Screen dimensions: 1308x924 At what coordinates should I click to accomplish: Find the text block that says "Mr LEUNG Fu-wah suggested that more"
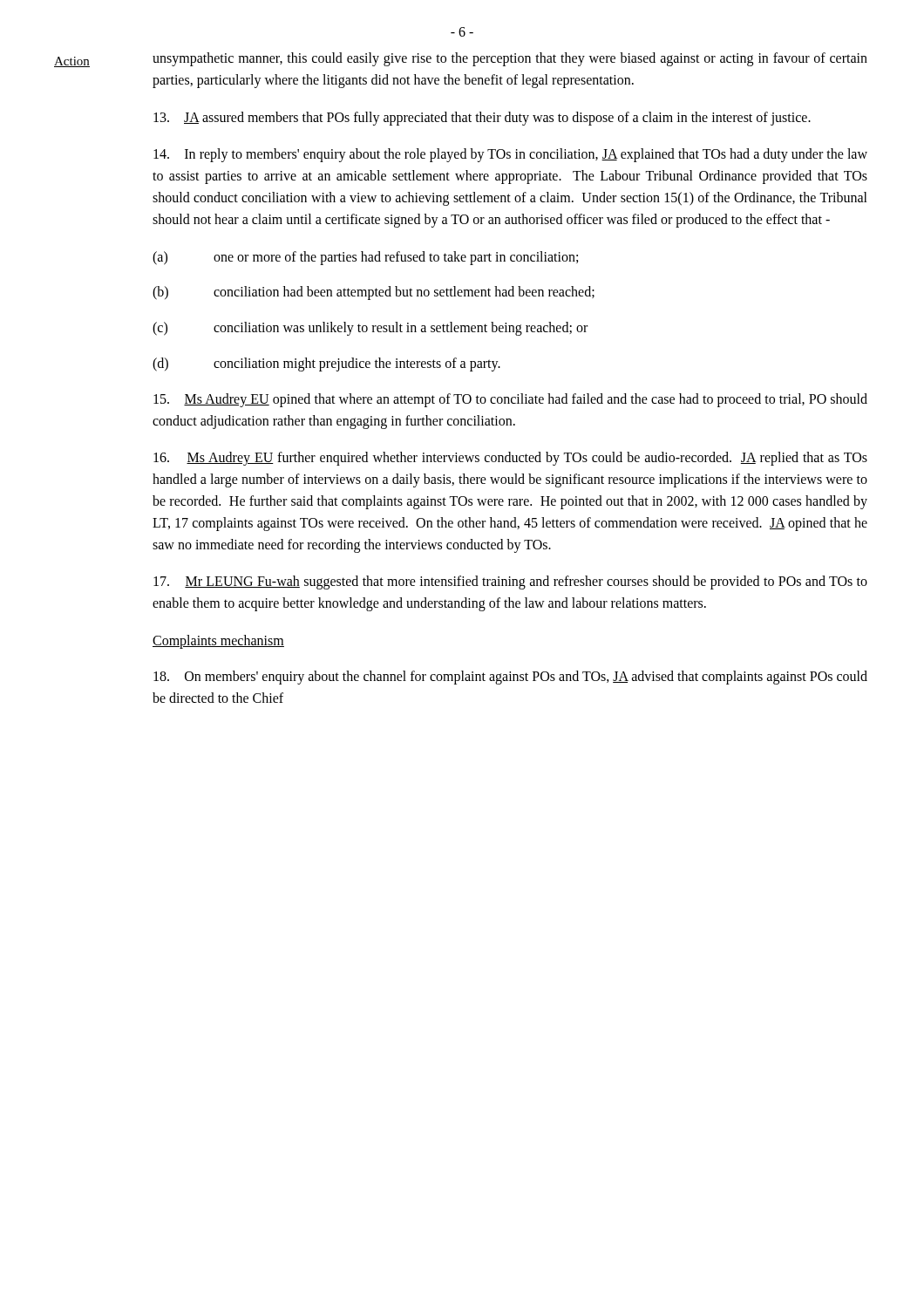click(x=510, y=592)
